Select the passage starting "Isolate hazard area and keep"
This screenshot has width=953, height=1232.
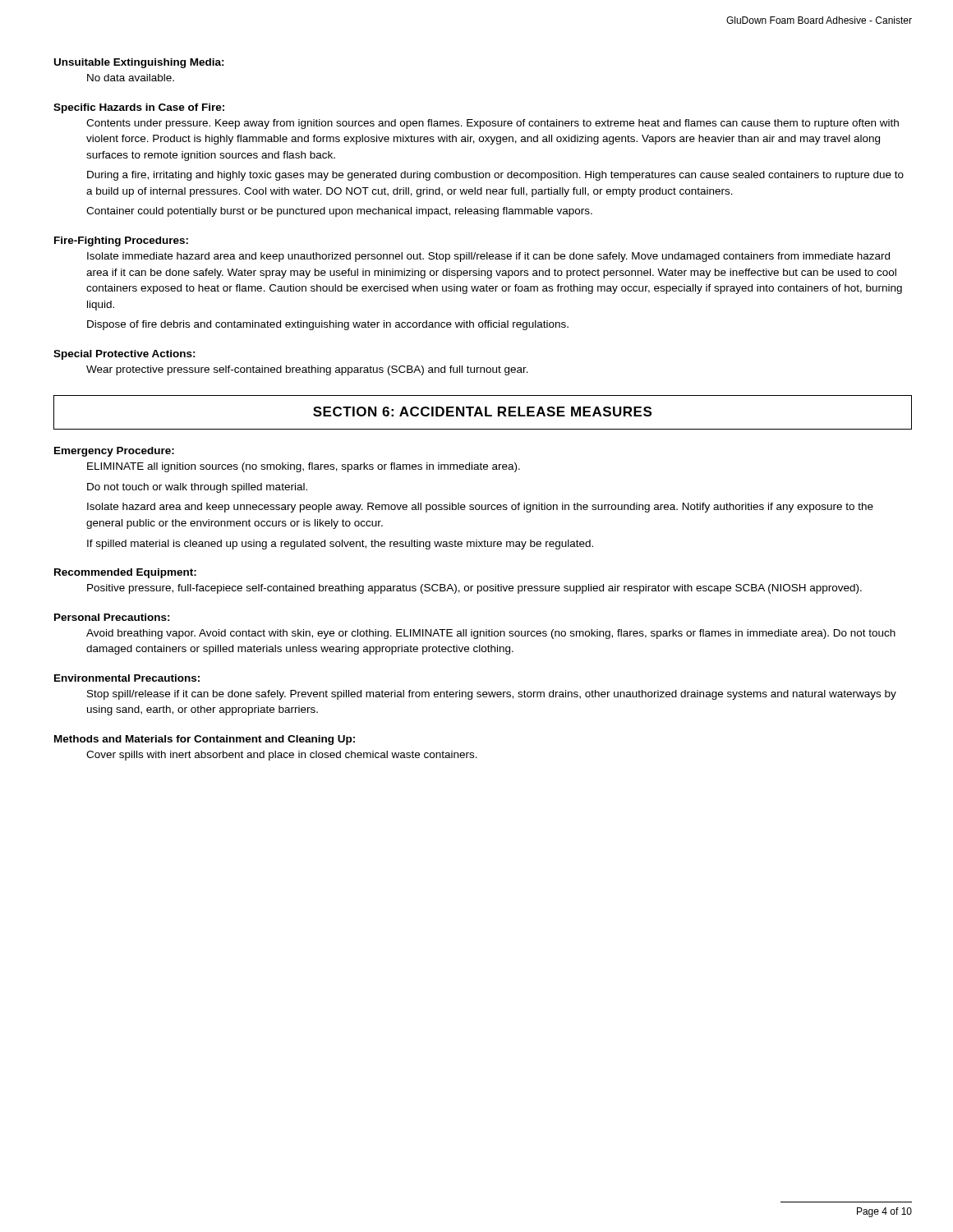click(x=480, y=515)
